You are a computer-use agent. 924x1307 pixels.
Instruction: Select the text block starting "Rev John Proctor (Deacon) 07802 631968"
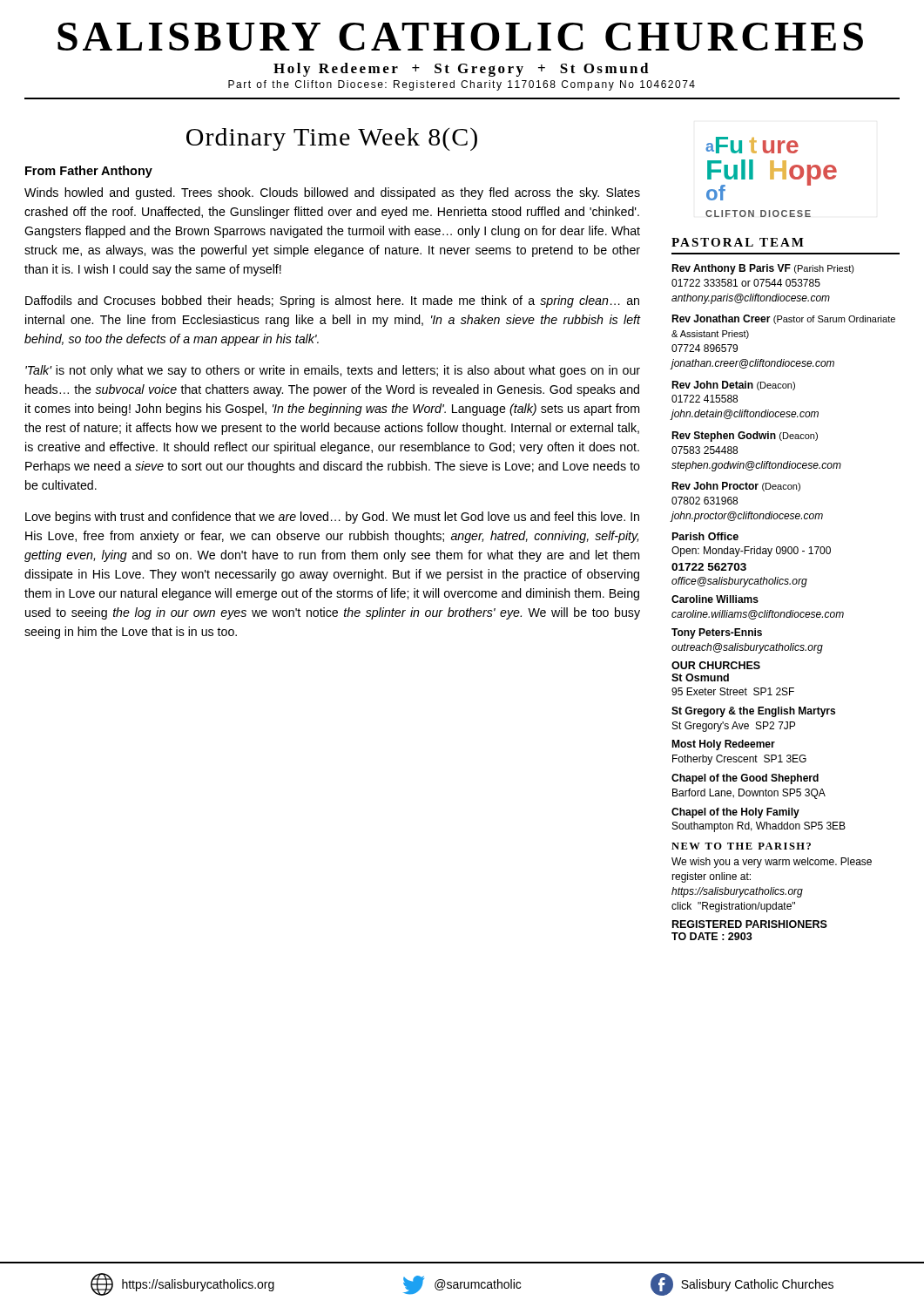point(747,501)
